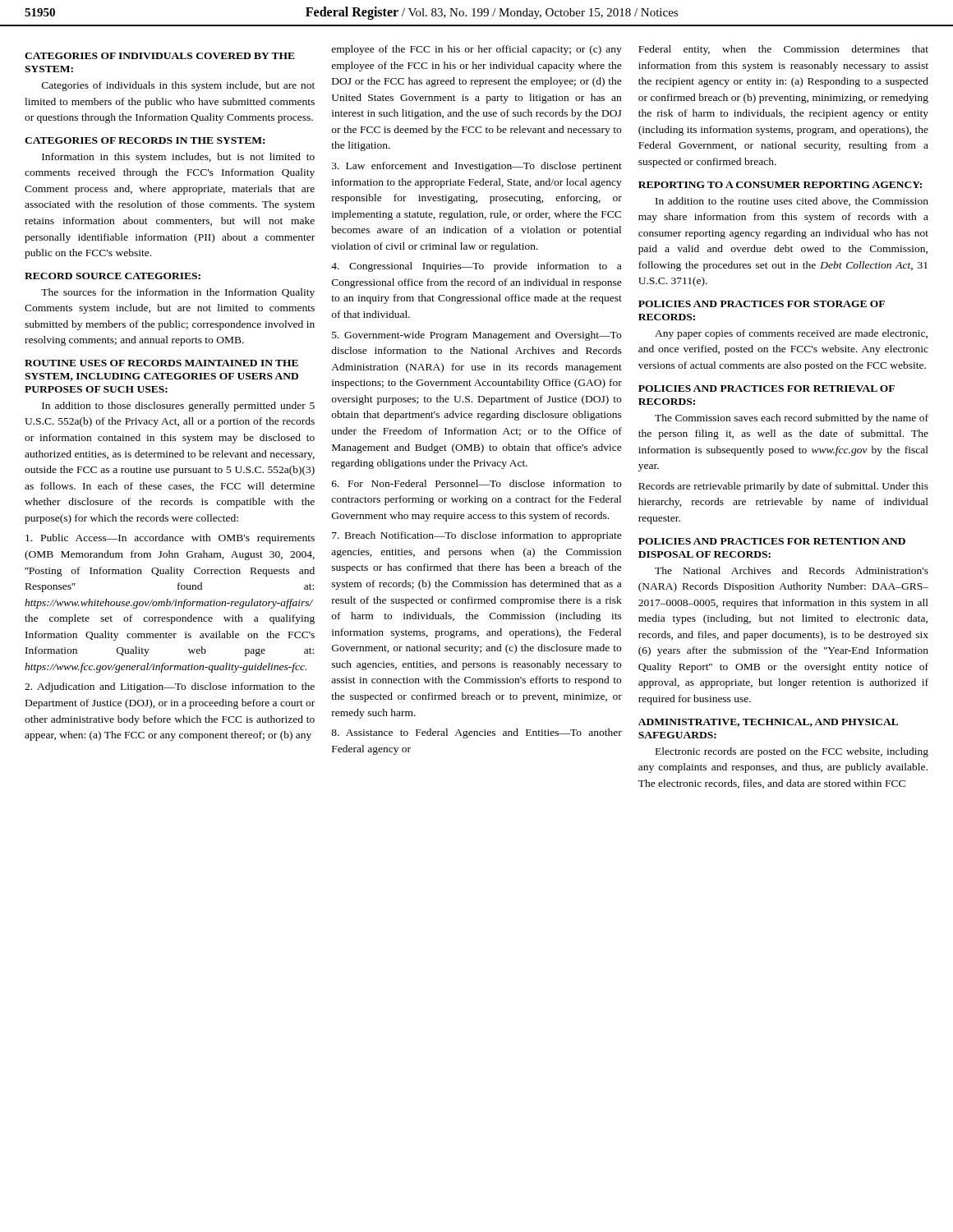The height and width of the screenshot is (1232, 953).
Task: Locate the section header that reads "CATEGORIES OF RECORDS IN THE SYSTEM:"
Action: point(145,140)
